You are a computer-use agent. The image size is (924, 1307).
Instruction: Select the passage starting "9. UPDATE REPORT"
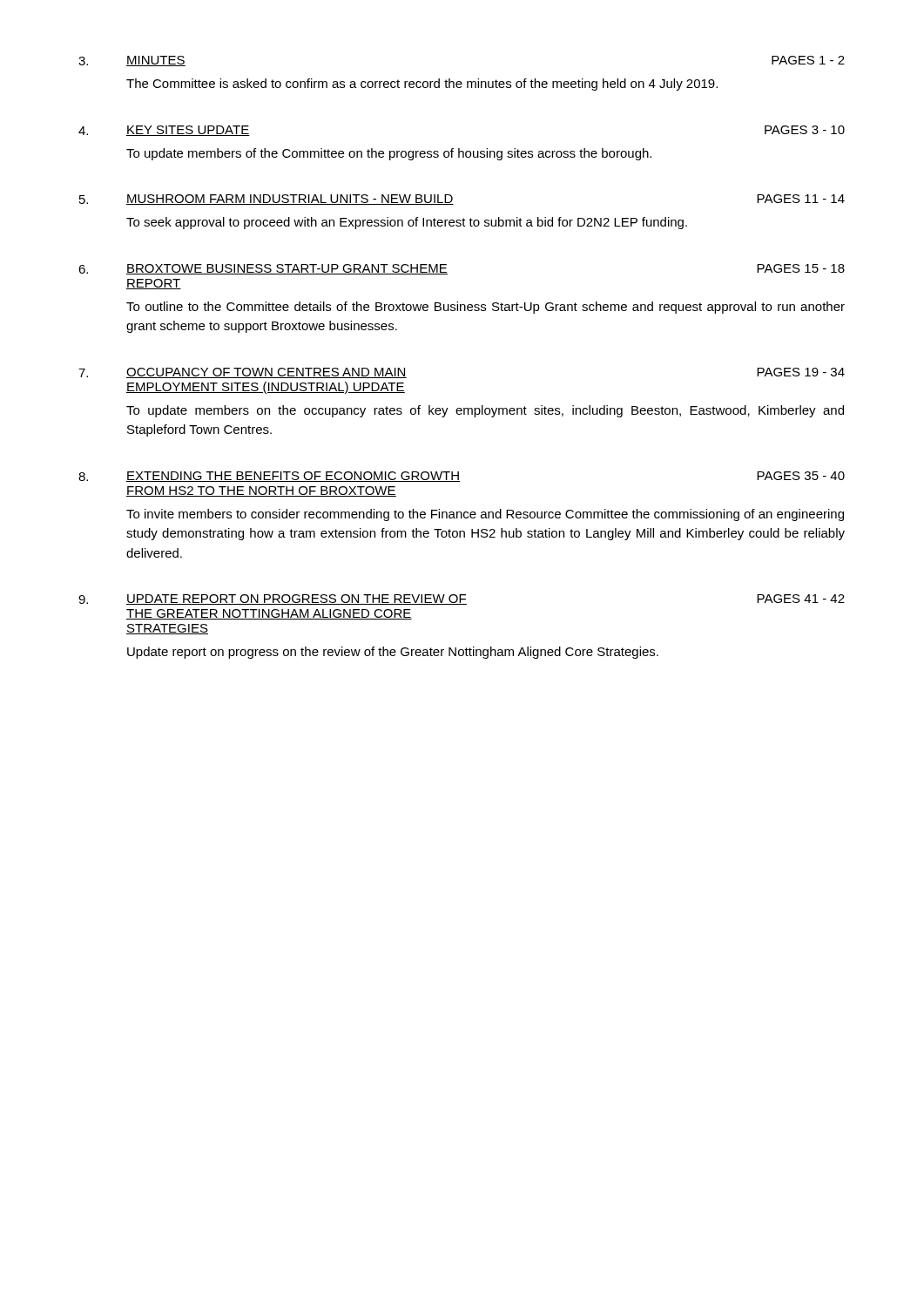(462, 599)
